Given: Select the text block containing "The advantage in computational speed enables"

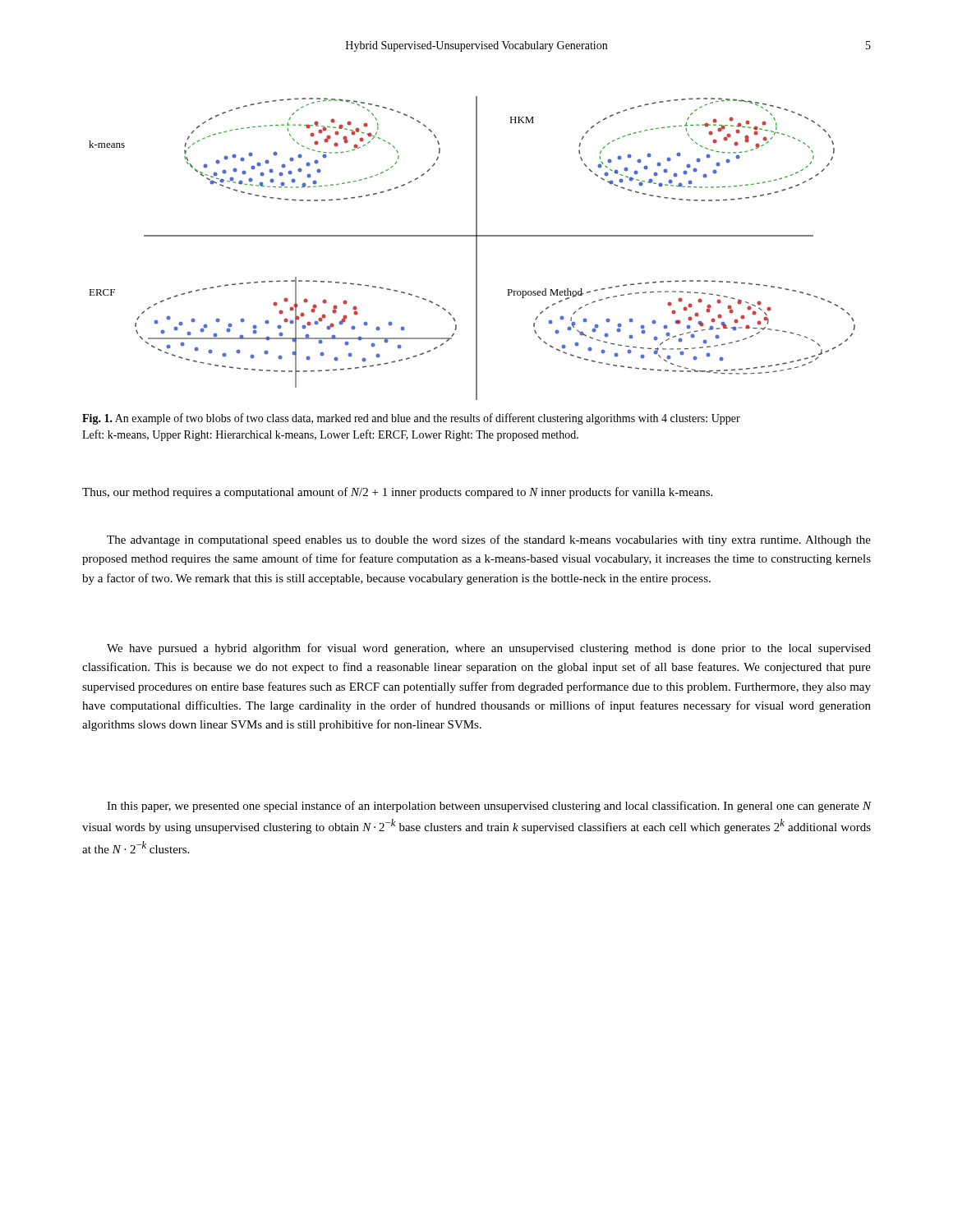Looking at the screenshot, I should click(x=476, y=559).
